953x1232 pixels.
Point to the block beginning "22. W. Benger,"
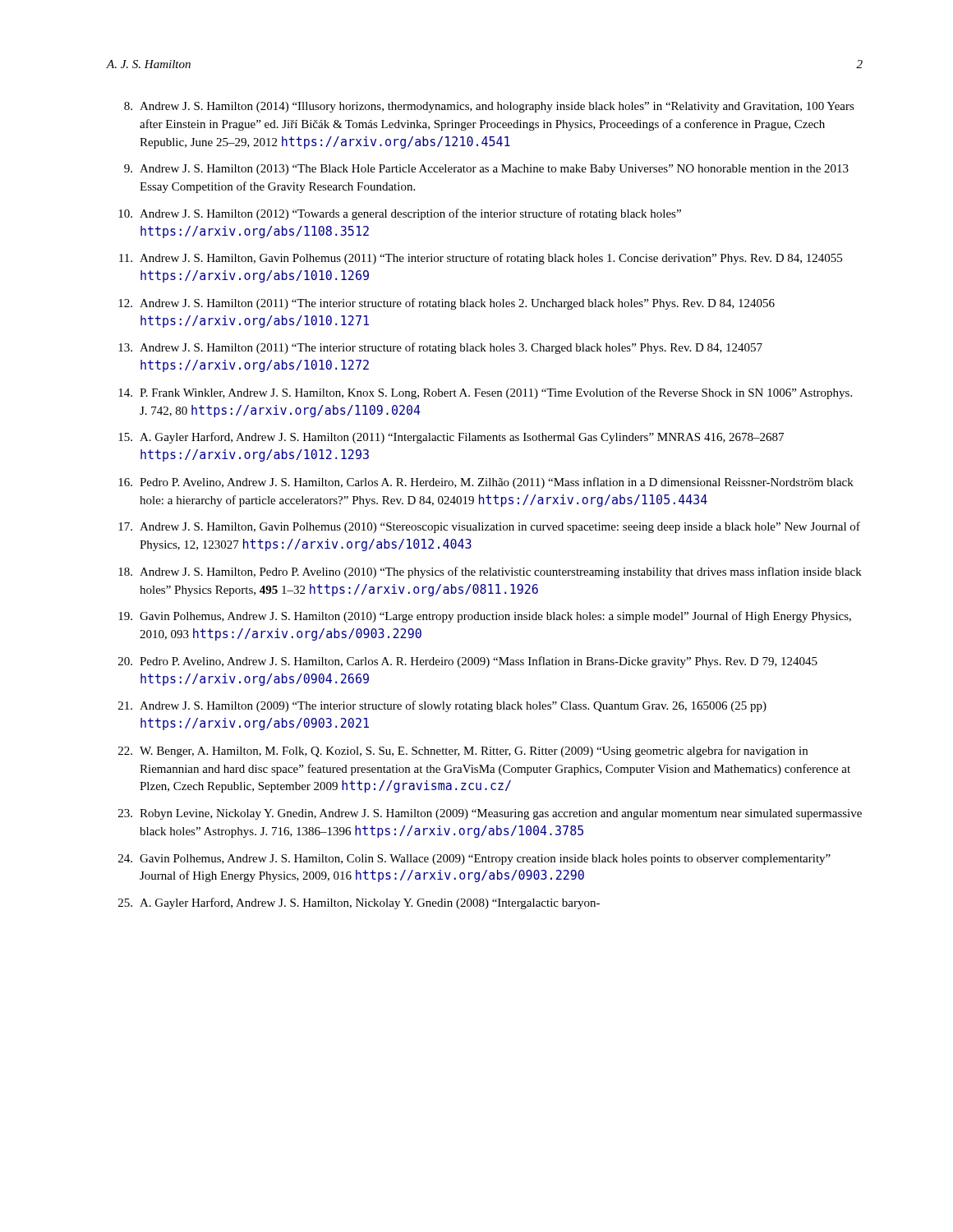click(x=485, y=769)
